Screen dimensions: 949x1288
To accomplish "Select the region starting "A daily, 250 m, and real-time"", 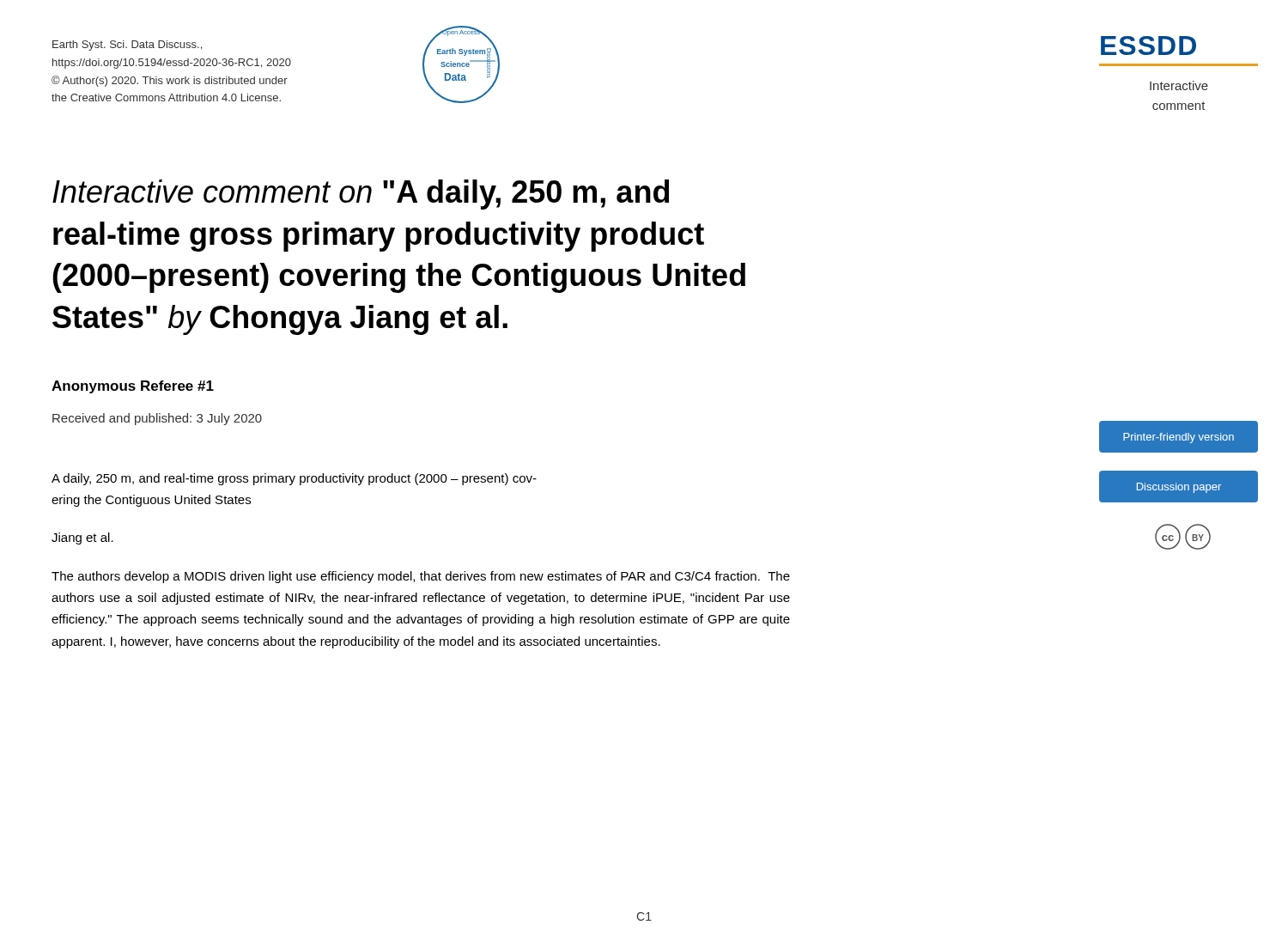I will click(x=294, y=489).
